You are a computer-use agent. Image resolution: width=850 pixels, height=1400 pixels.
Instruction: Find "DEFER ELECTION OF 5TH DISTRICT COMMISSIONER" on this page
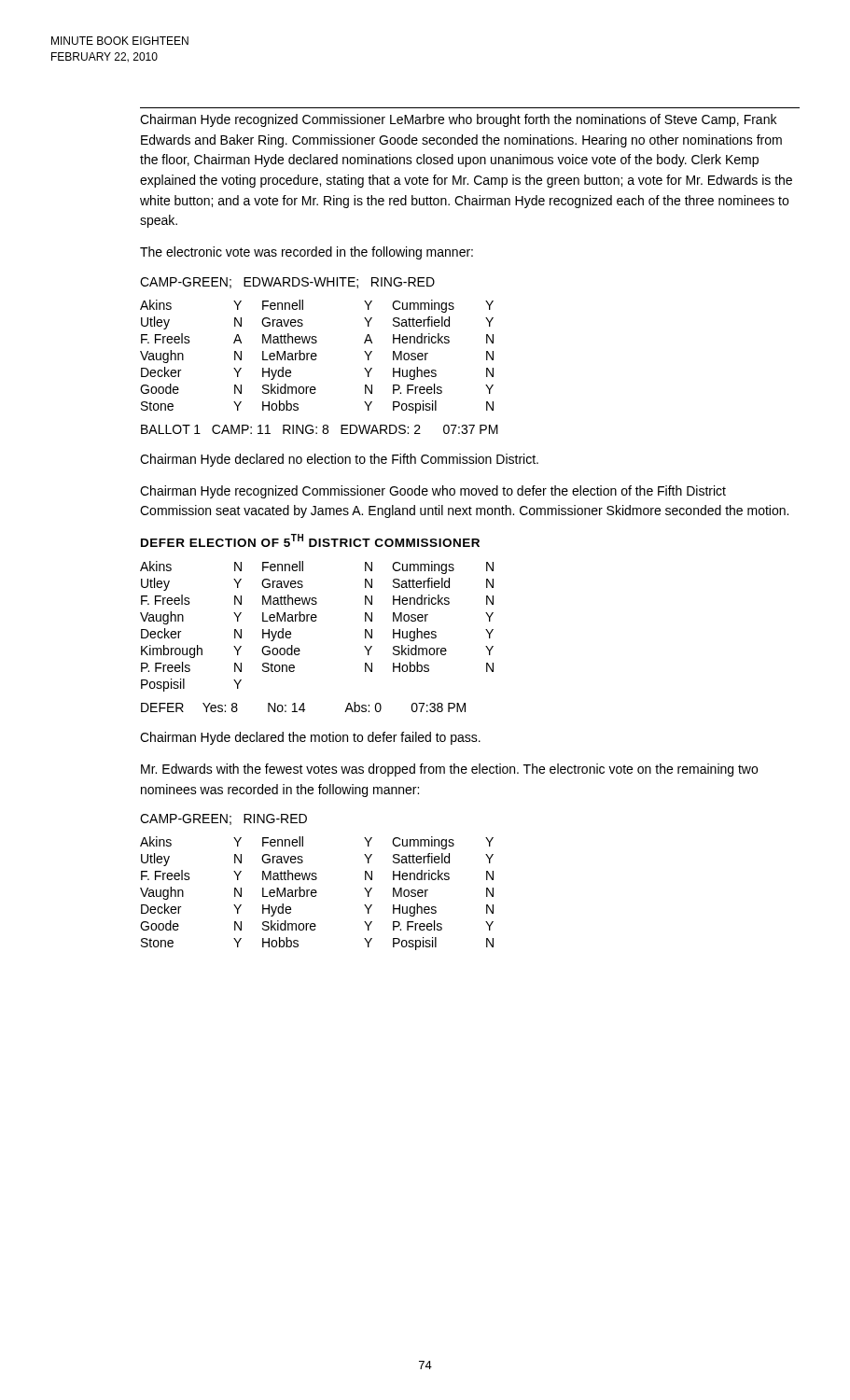tap(310, 541)
